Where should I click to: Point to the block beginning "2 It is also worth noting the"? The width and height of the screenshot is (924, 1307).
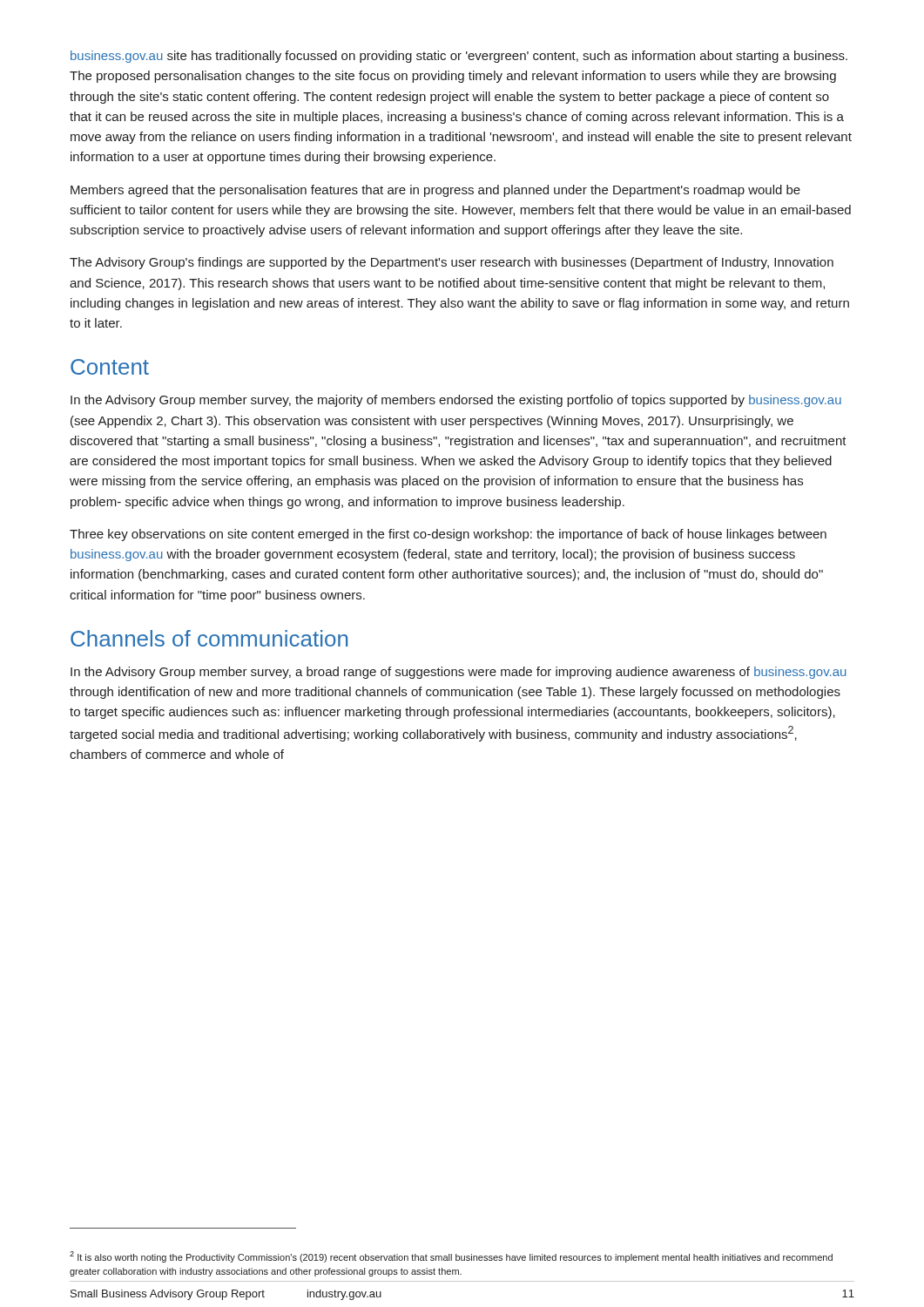pos(451,1263)
